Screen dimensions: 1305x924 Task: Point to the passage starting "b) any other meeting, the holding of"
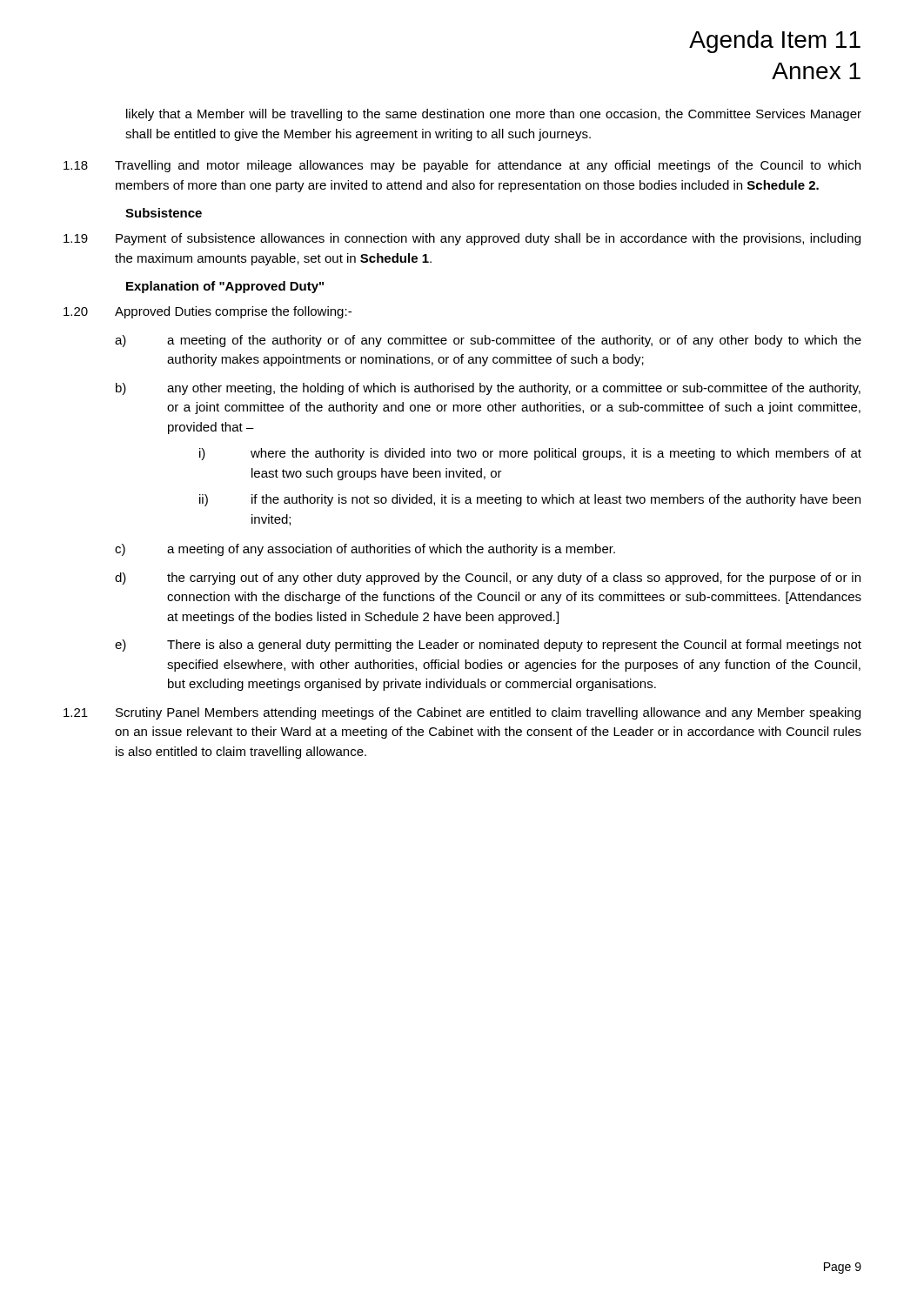pyautogui.click(x=488, y=457)
